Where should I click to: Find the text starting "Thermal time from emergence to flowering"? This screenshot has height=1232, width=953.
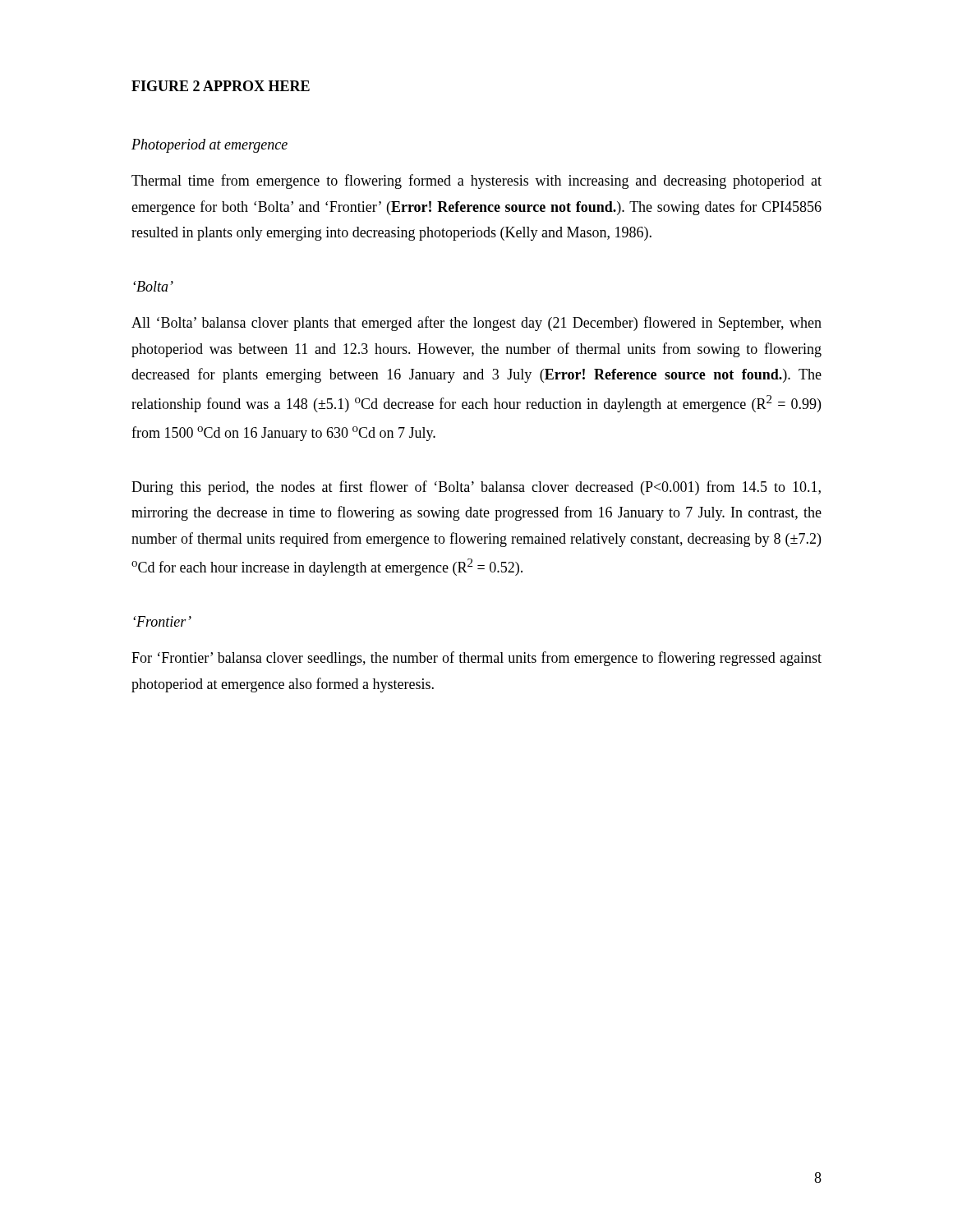(x=476, y=207)
